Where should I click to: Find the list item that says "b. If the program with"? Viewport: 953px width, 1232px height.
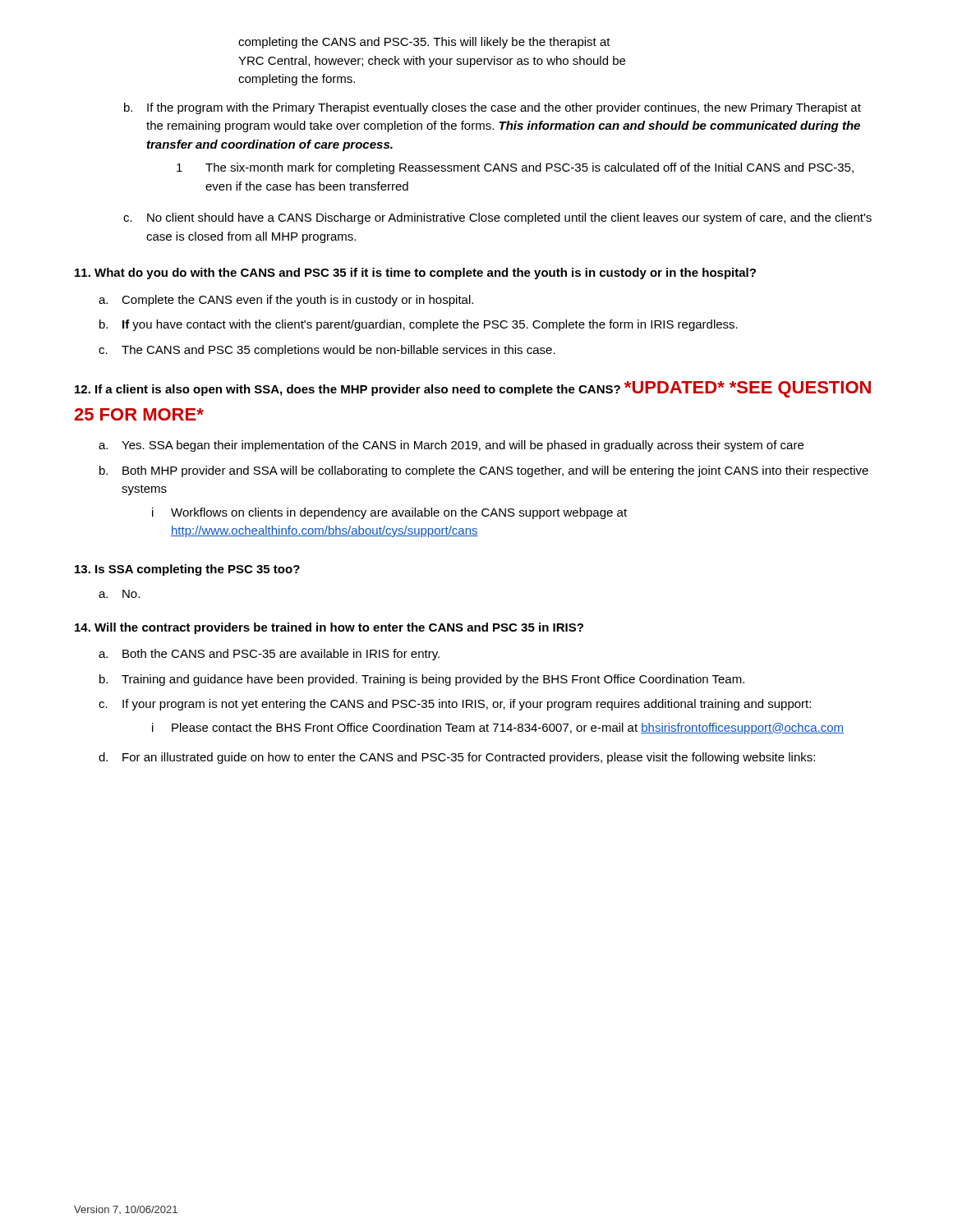(x=493, y=108)
